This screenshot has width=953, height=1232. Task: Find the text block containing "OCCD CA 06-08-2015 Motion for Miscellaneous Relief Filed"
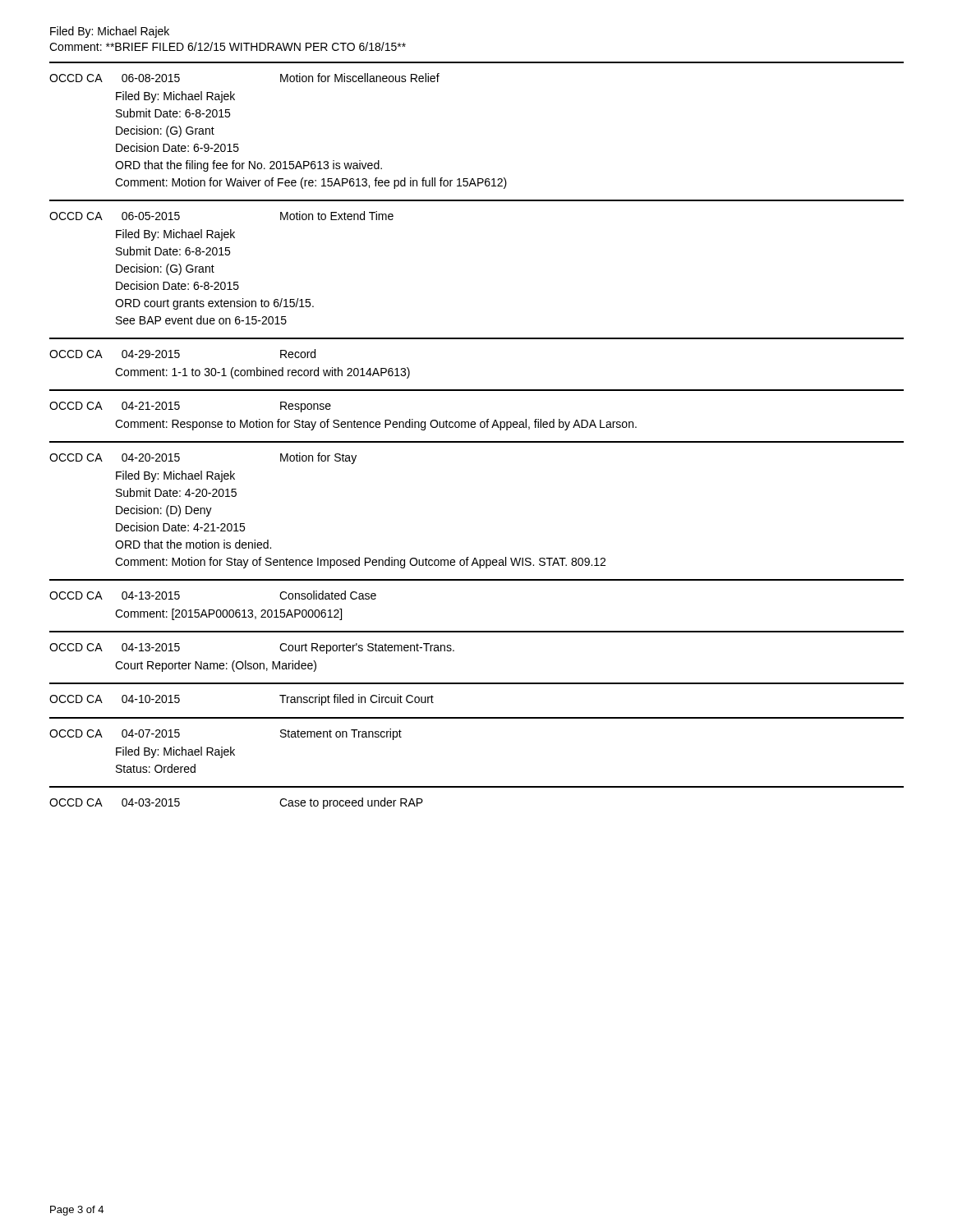tap(81, 76)
